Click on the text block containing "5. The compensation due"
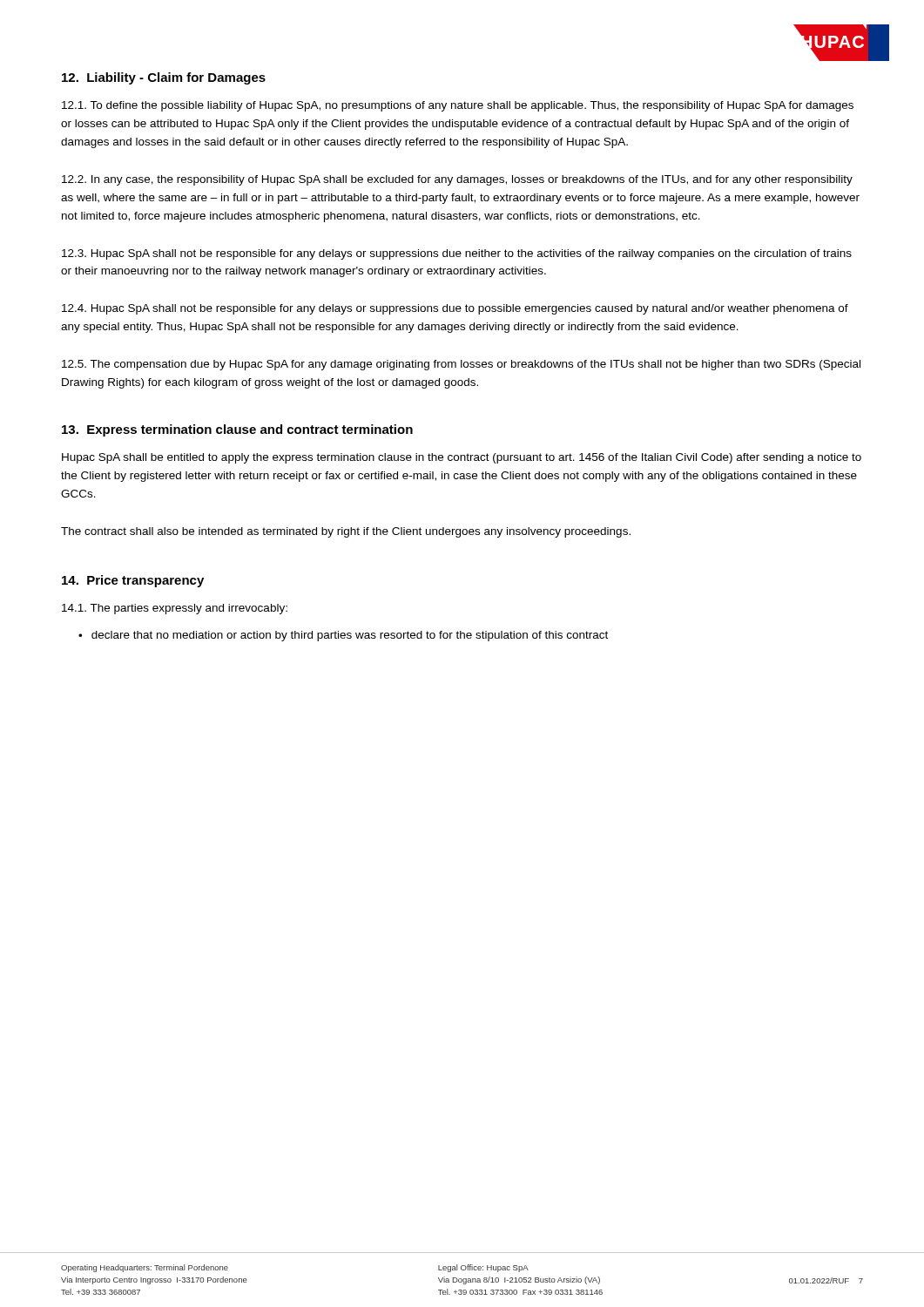The image size is (924, 1307). (x=461, y=373)
